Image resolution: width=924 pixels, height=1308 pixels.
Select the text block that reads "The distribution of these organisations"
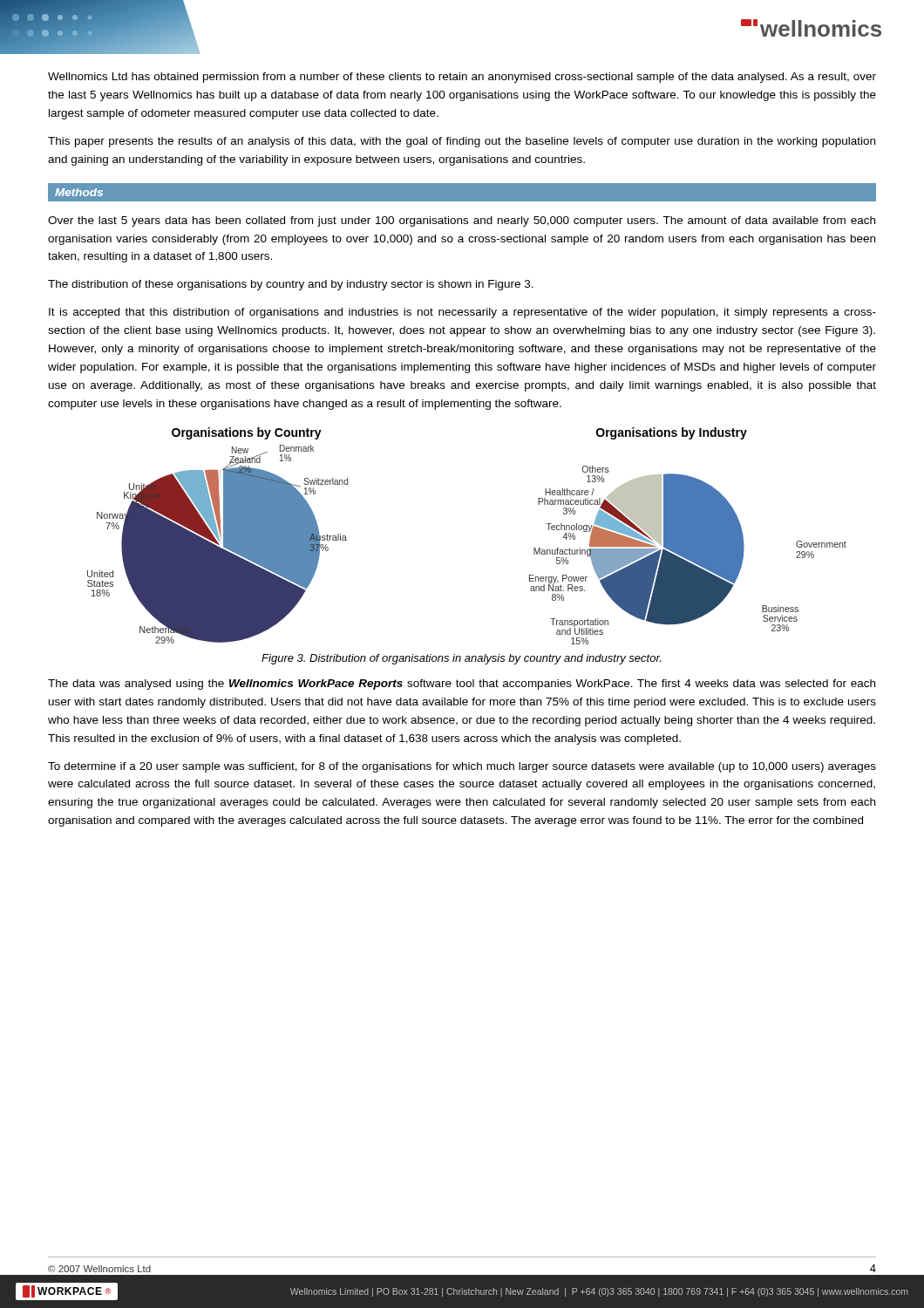tap(291, 284)
